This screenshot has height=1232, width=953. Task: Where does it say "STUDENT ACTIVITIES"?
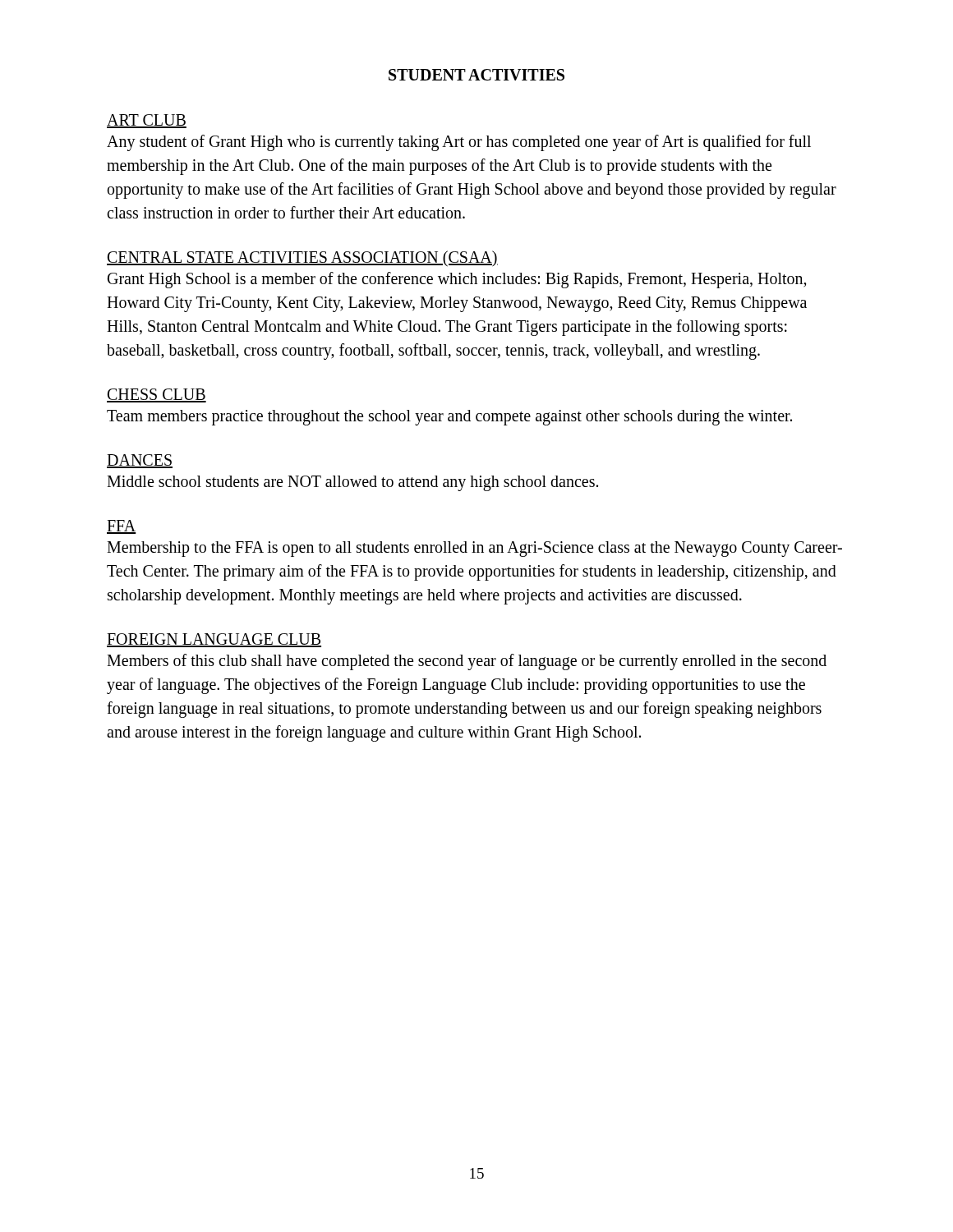[x=476, y=75]
